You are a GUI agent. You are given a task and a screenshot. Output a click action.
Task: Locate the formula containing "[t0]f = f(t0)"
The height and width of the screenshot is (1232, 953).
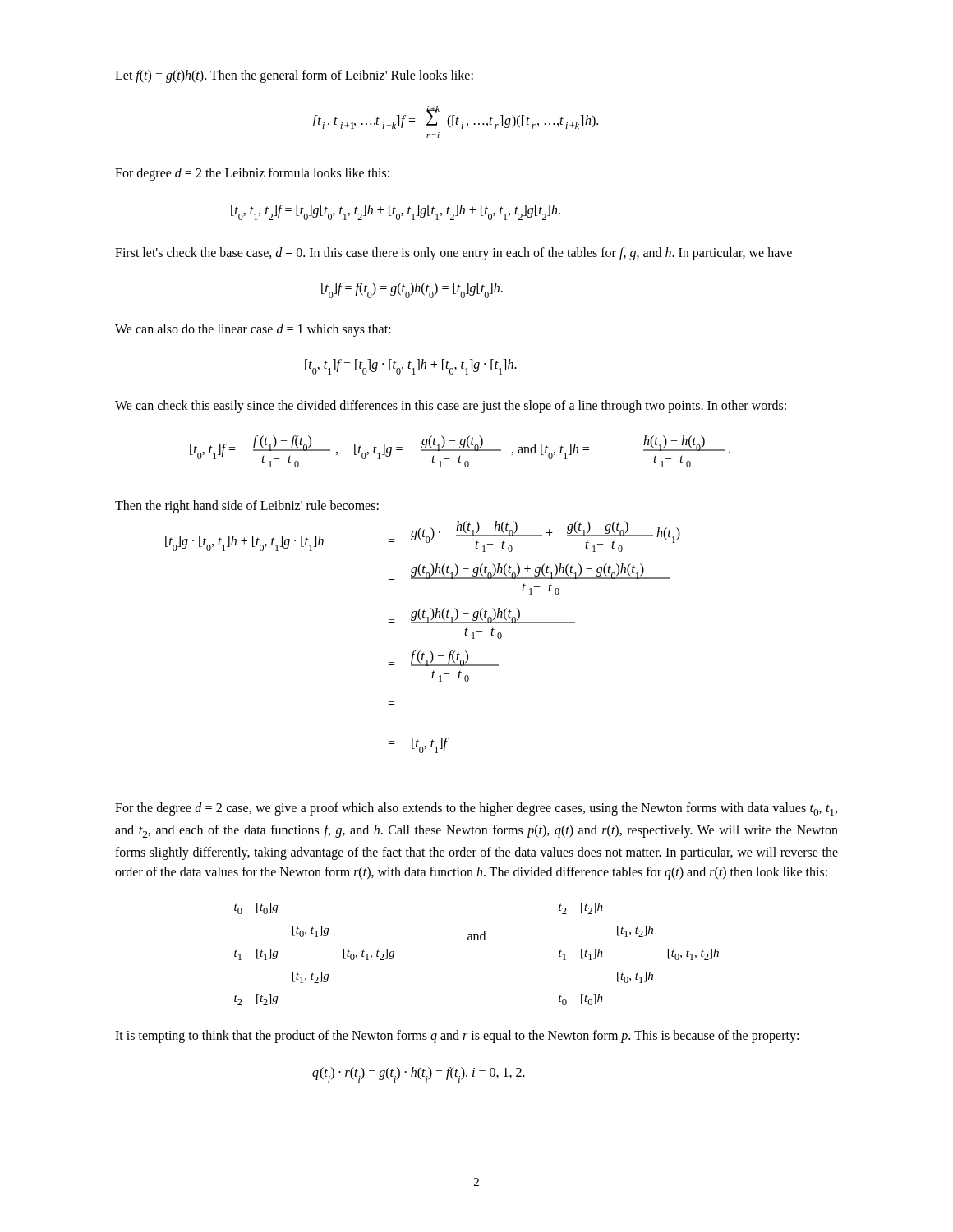tap(476, 289)
